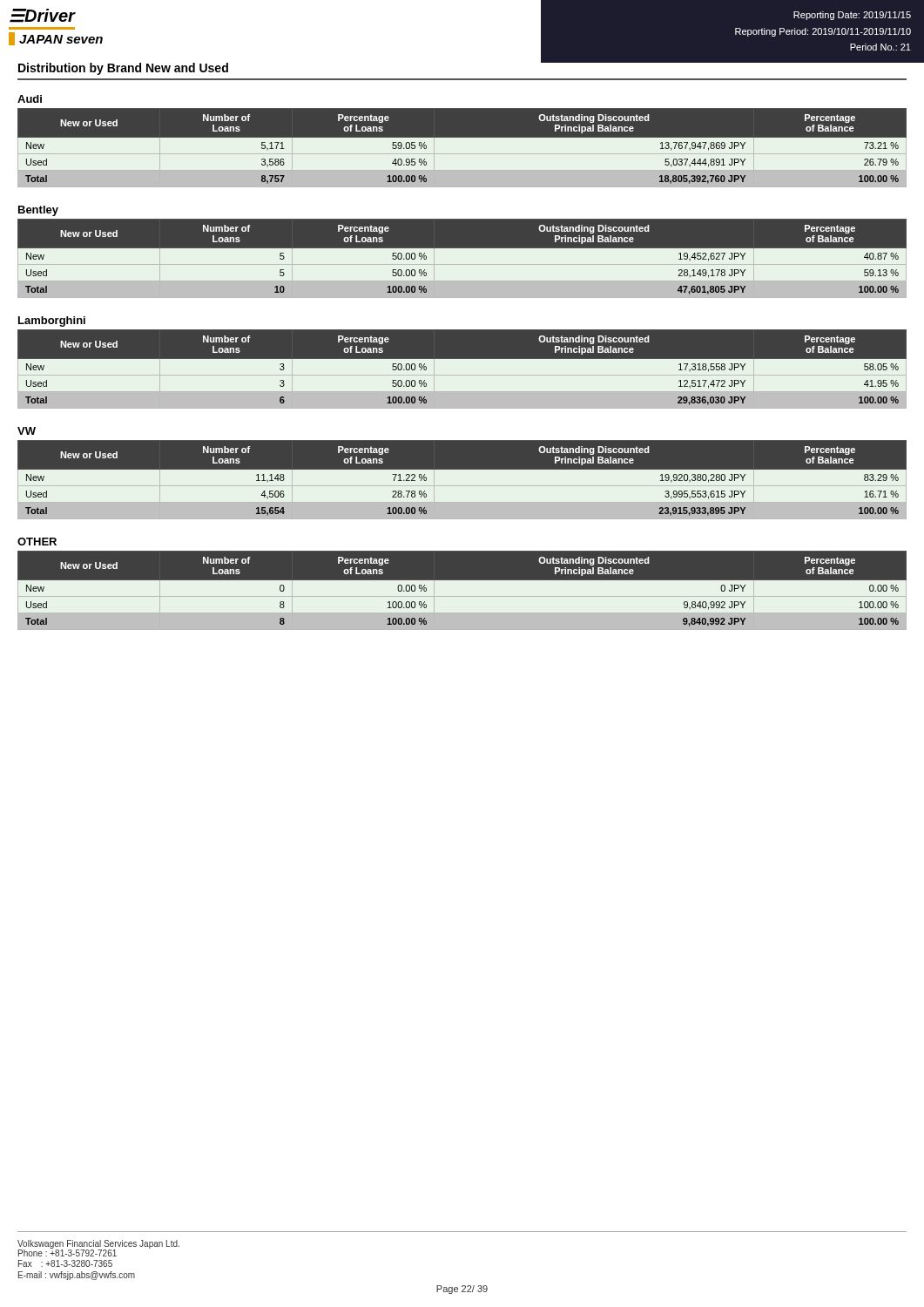Screen dimensions: 1307x924
Task: Click on the table containing "47,601,805 JPY"
Action: point(462,258)
